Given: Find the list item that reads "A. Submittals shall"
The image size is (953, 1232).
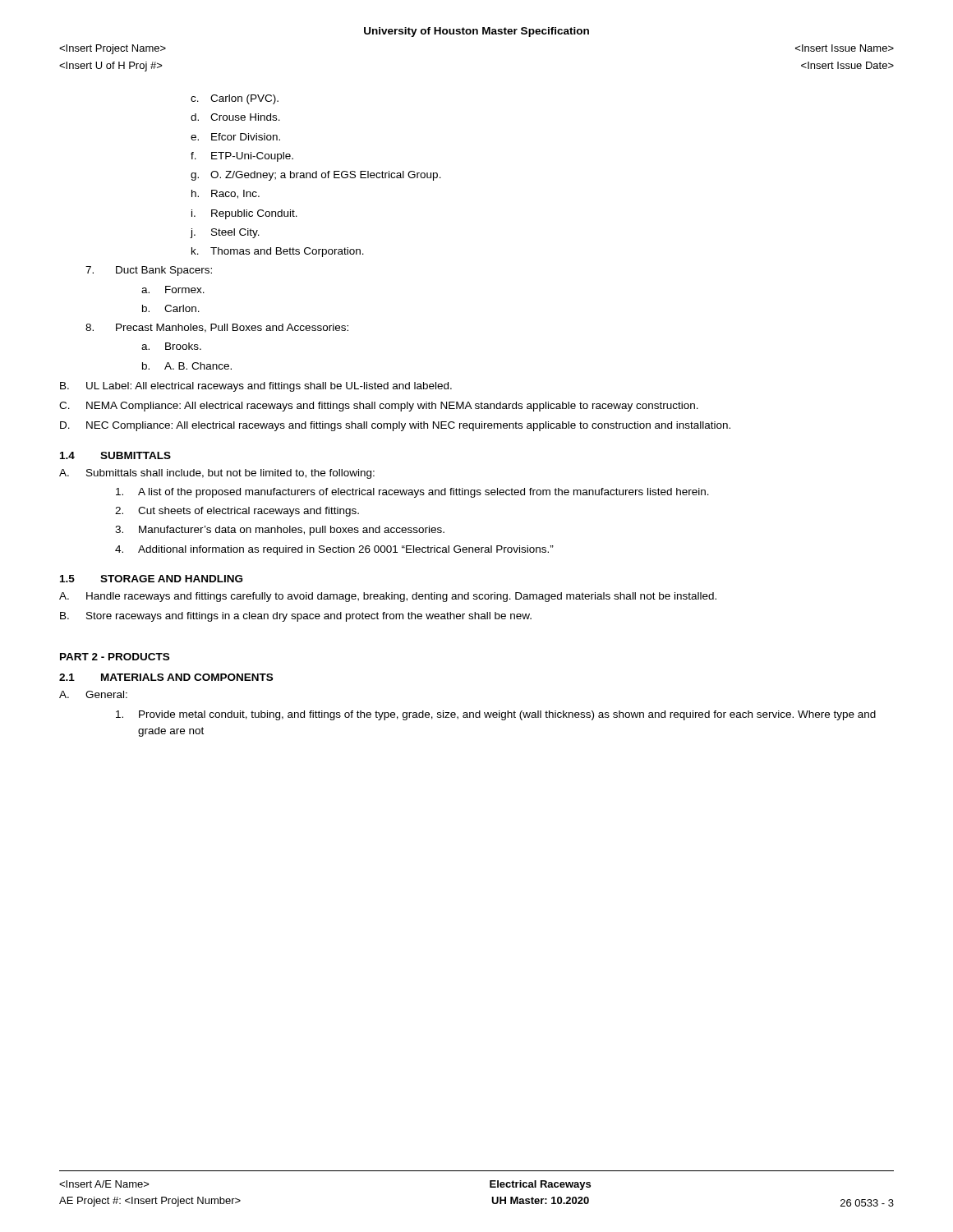Looking at the screenshot, I should point(217,474).
